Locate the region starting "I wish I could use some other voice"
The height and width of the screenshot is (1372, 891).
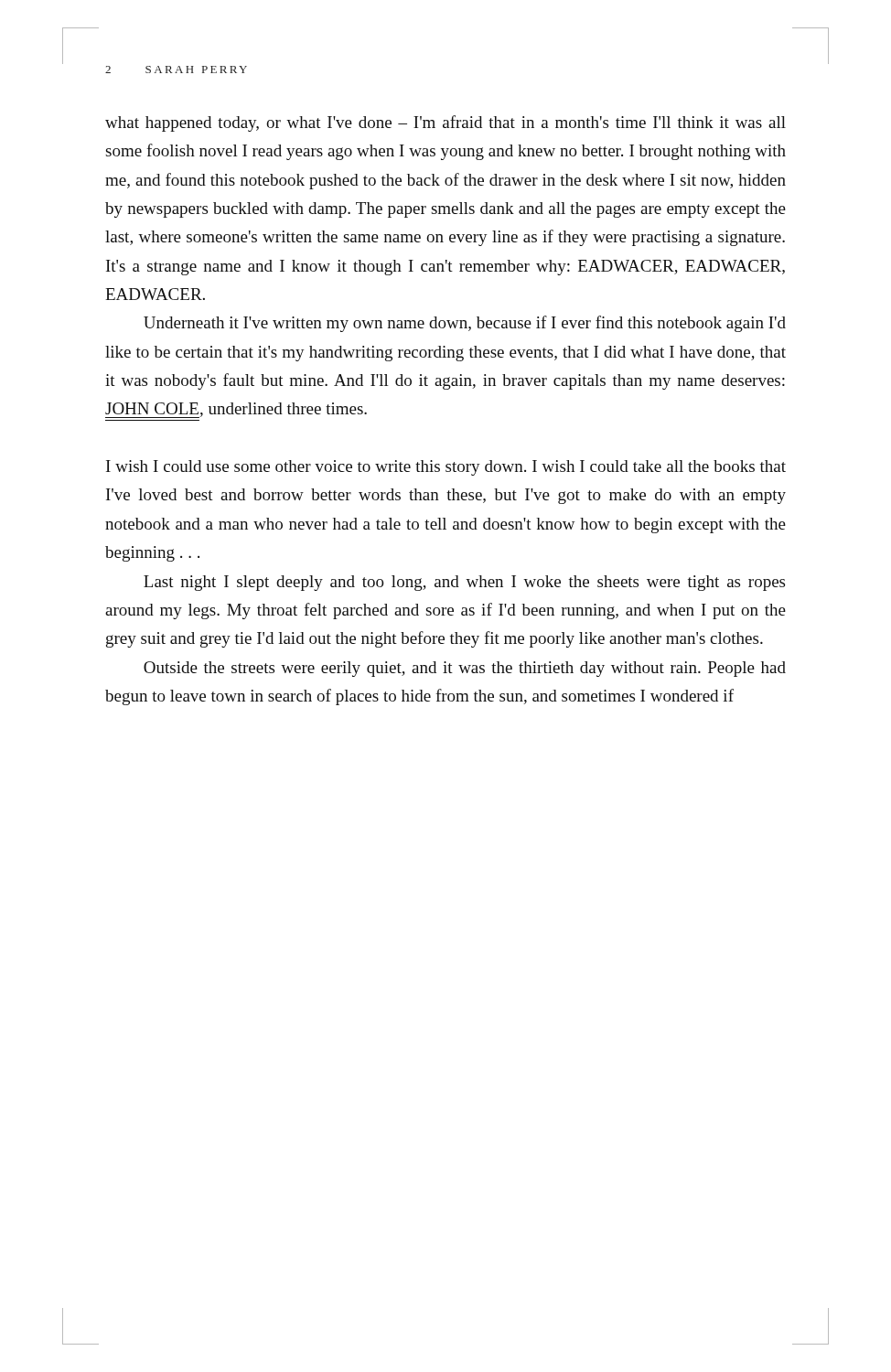446,509
